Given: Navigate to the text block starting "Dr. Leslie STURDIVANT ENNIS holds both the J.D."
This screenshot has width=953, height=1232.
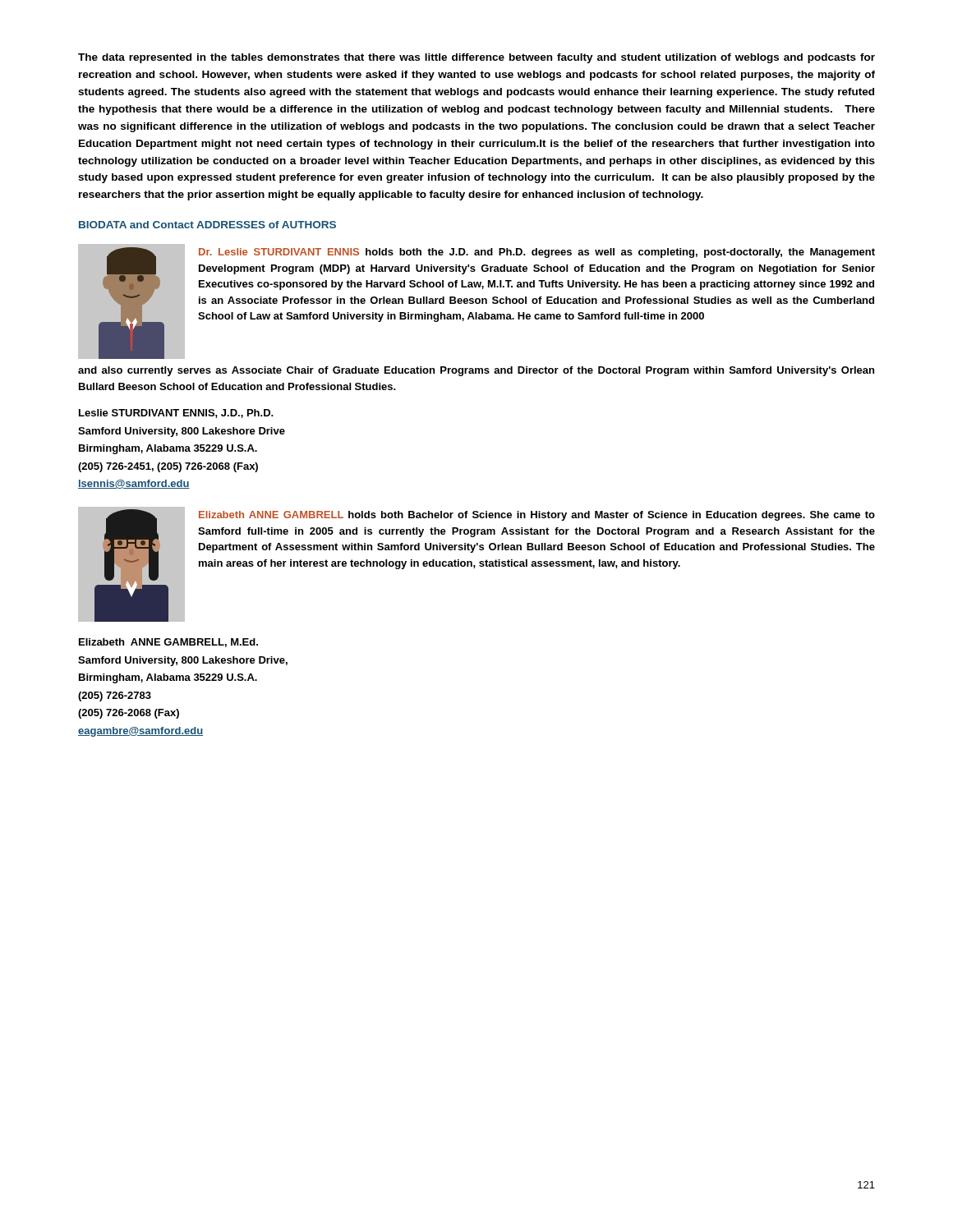Looking at the screenshot, I should point(536,284).
